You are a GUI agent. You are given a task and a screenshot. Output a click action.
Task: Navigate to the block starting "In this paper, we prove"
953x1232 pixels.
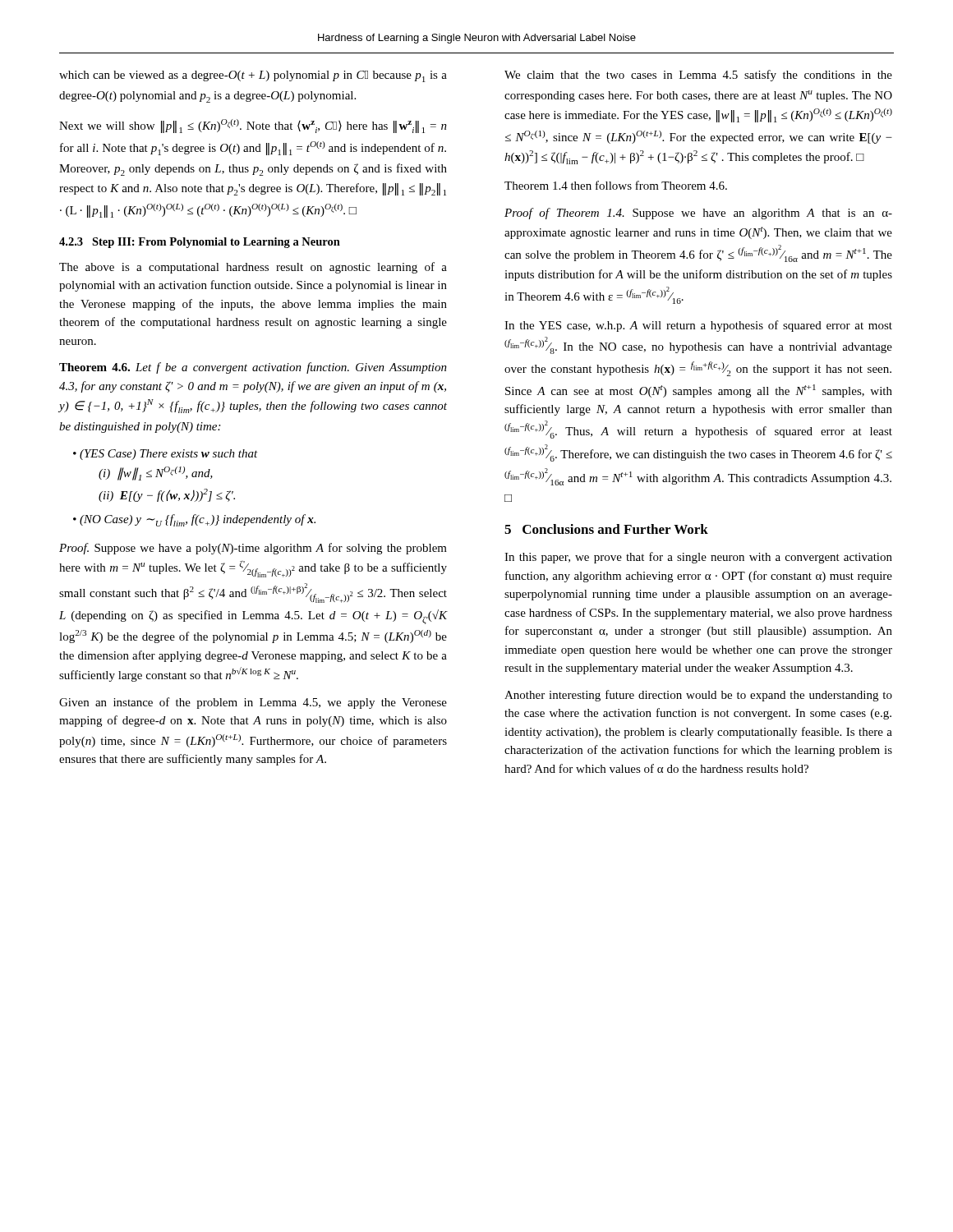click(698, 613)
